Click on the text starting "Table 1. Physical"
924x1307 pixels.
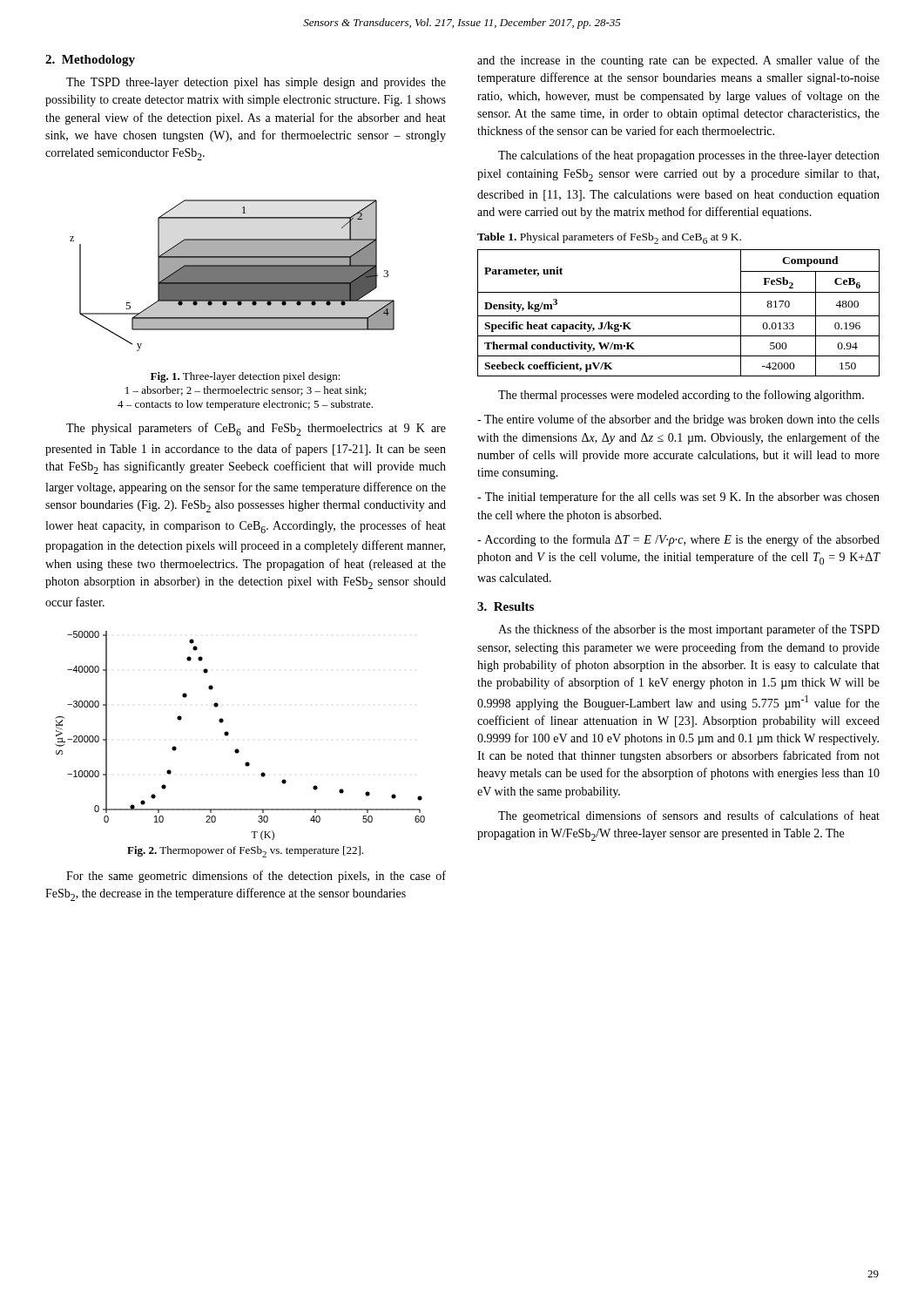click(x=610, y=238)
